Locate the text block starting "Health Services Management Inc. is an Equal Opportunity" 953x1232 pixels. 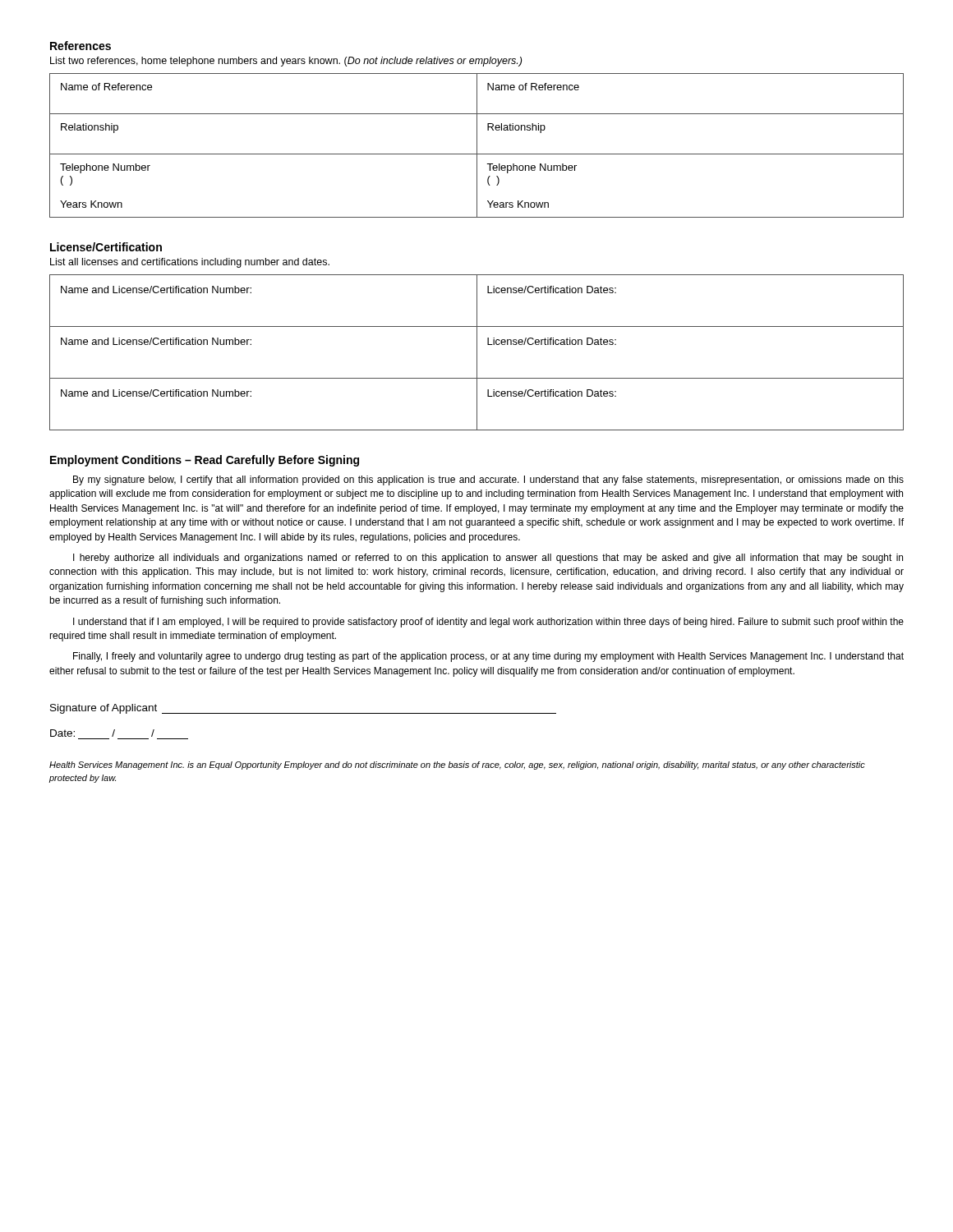click(x=457, y=771)
